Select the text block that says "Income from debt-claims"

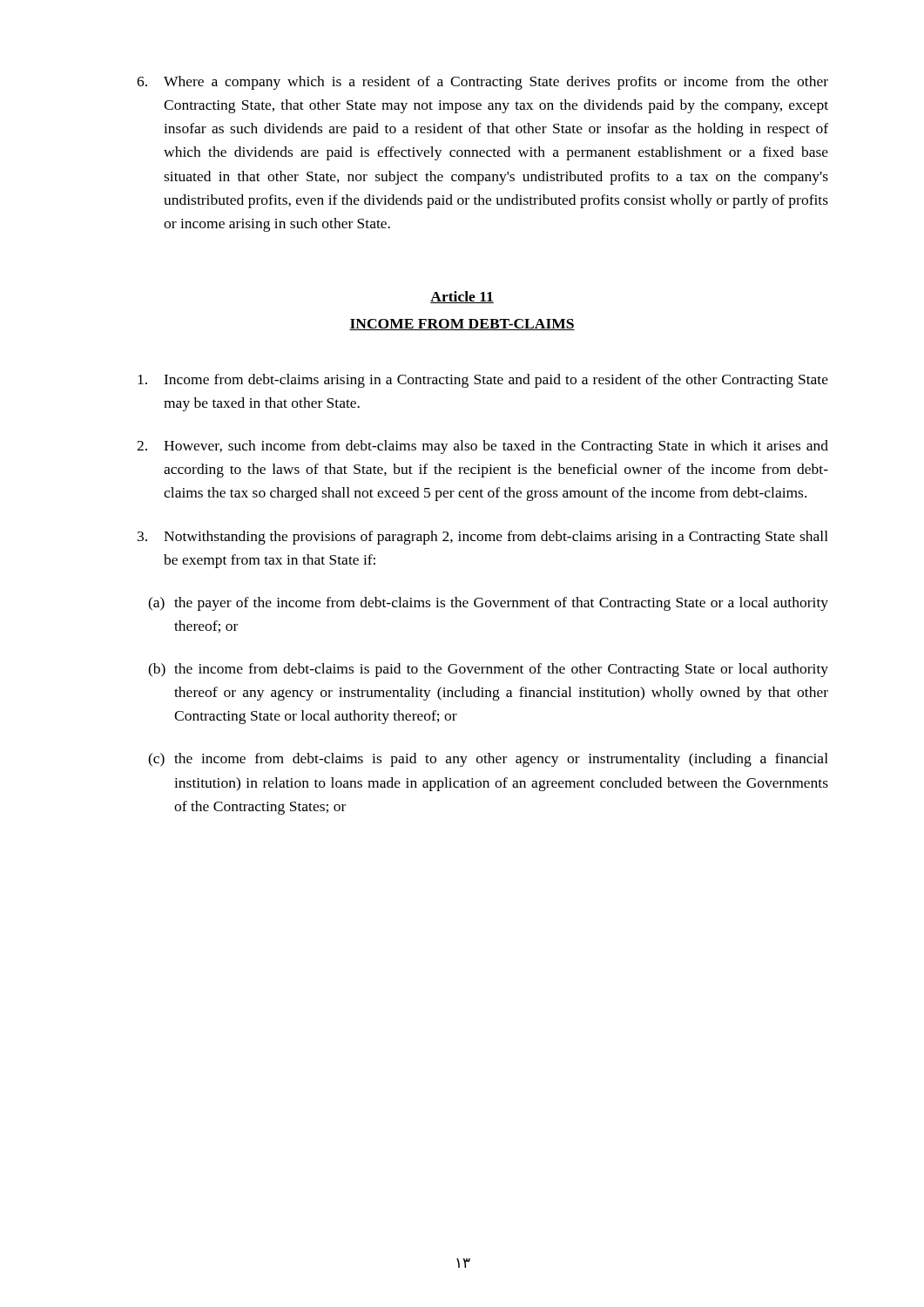click(462, 391)
